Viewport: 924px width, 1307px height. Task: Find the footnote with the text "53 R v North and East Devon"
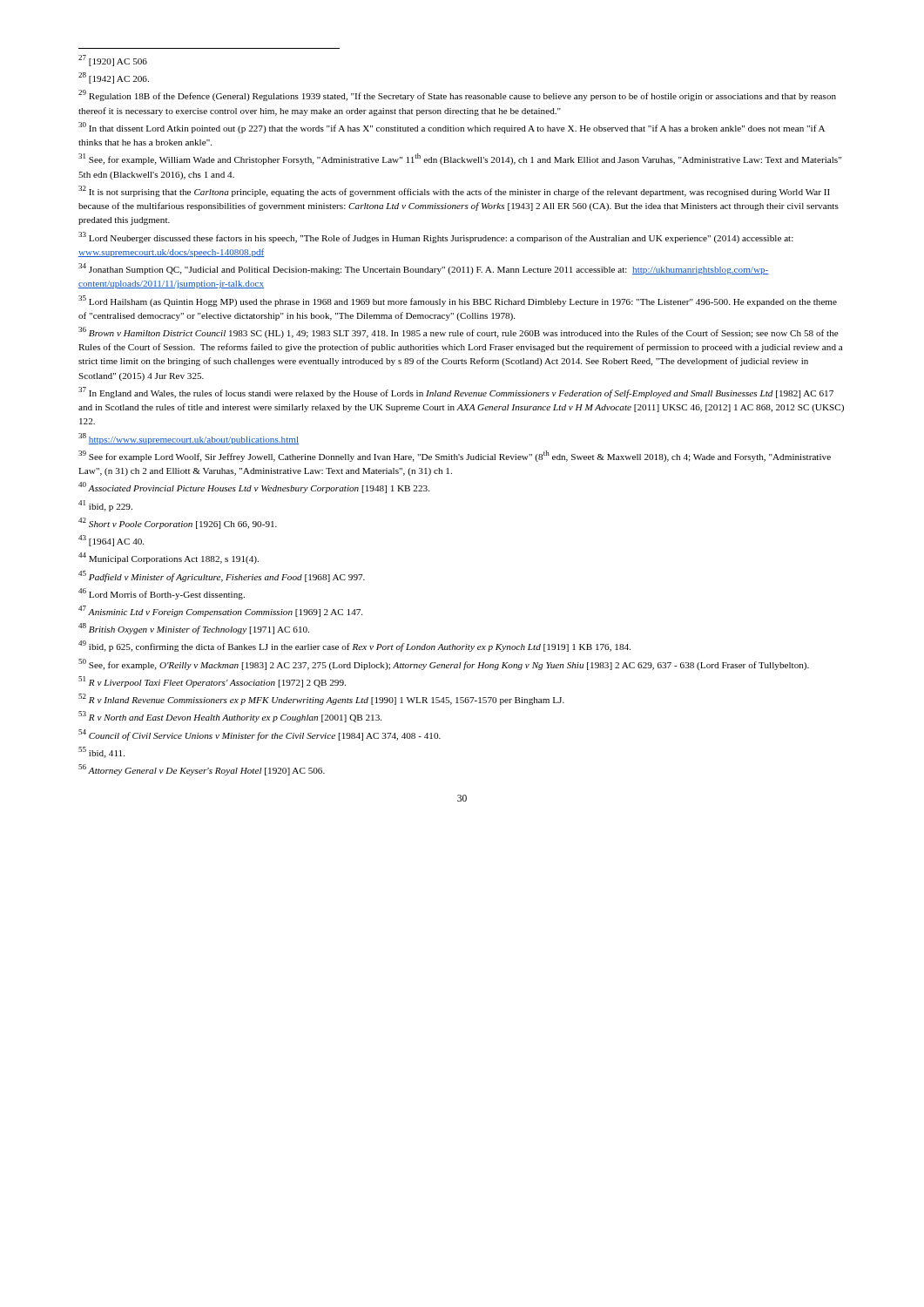[230, 717]
